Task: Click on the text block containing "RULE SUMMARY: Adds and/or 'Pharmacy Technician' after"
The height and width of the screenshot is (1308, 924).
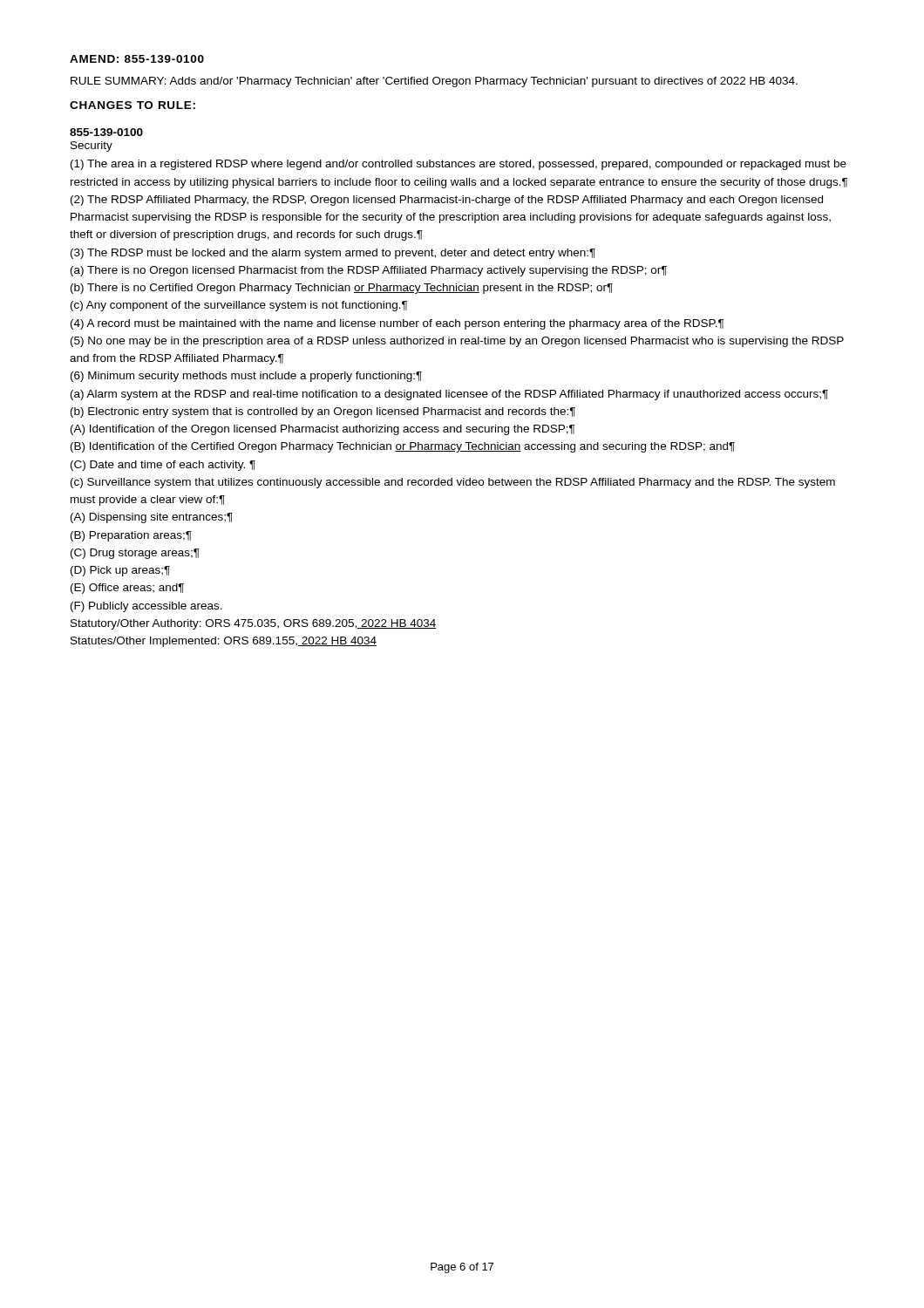Action: pyautogui.click(x=434, y=81)
